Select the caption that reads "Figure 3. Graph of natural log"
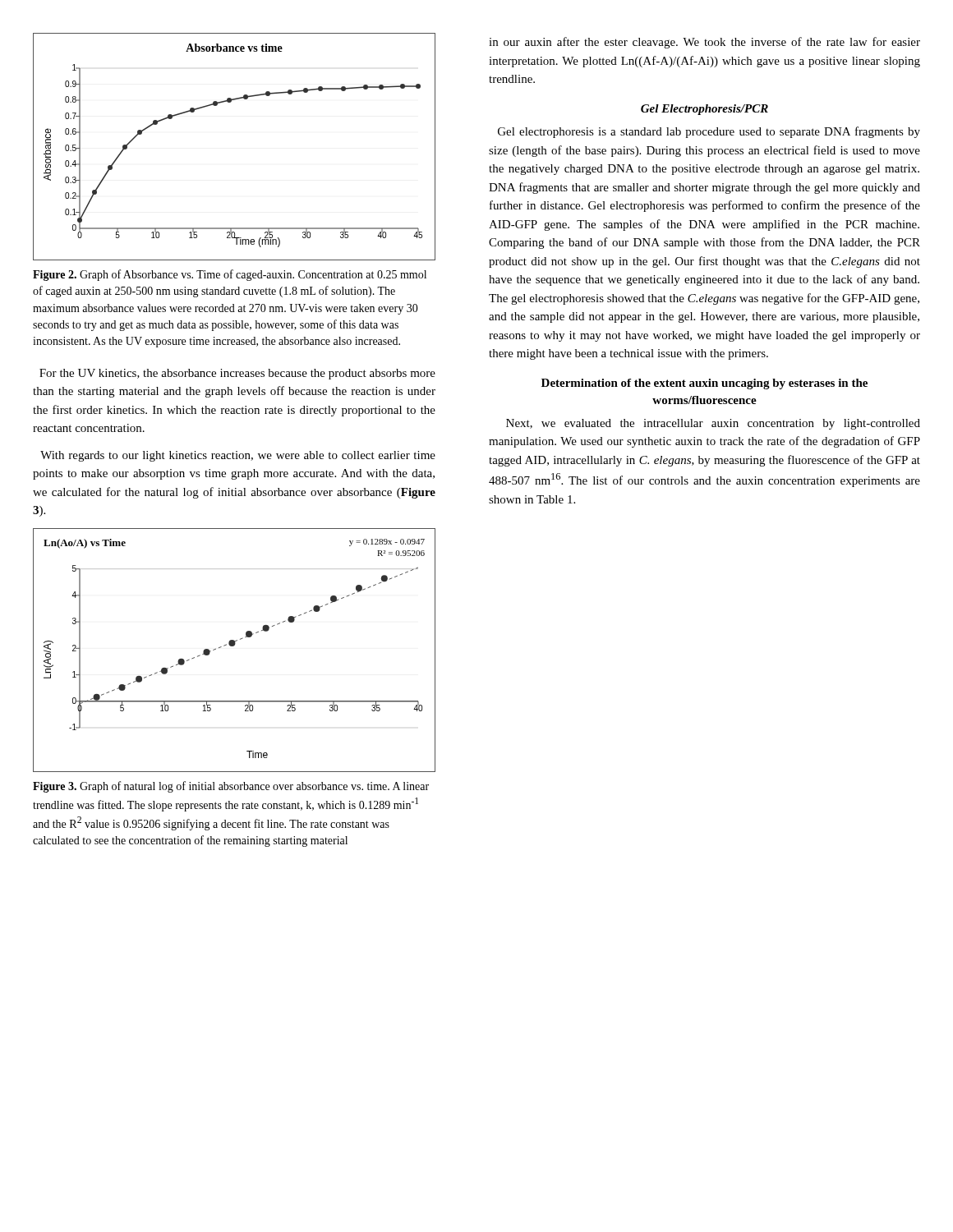This screenshot has height=1232, width=953. point(231,814)
